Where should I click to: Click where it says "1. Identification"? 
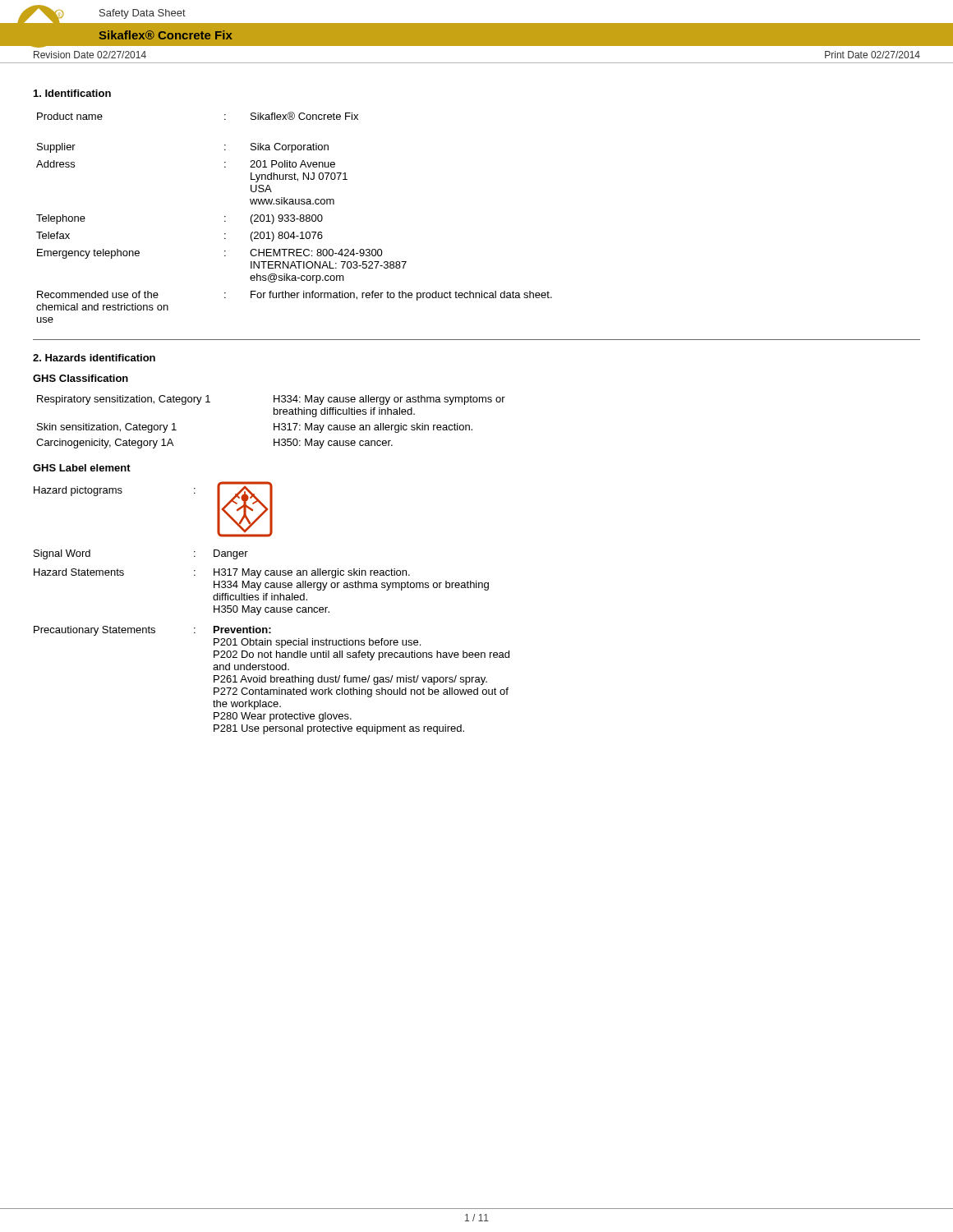[72, 93]
